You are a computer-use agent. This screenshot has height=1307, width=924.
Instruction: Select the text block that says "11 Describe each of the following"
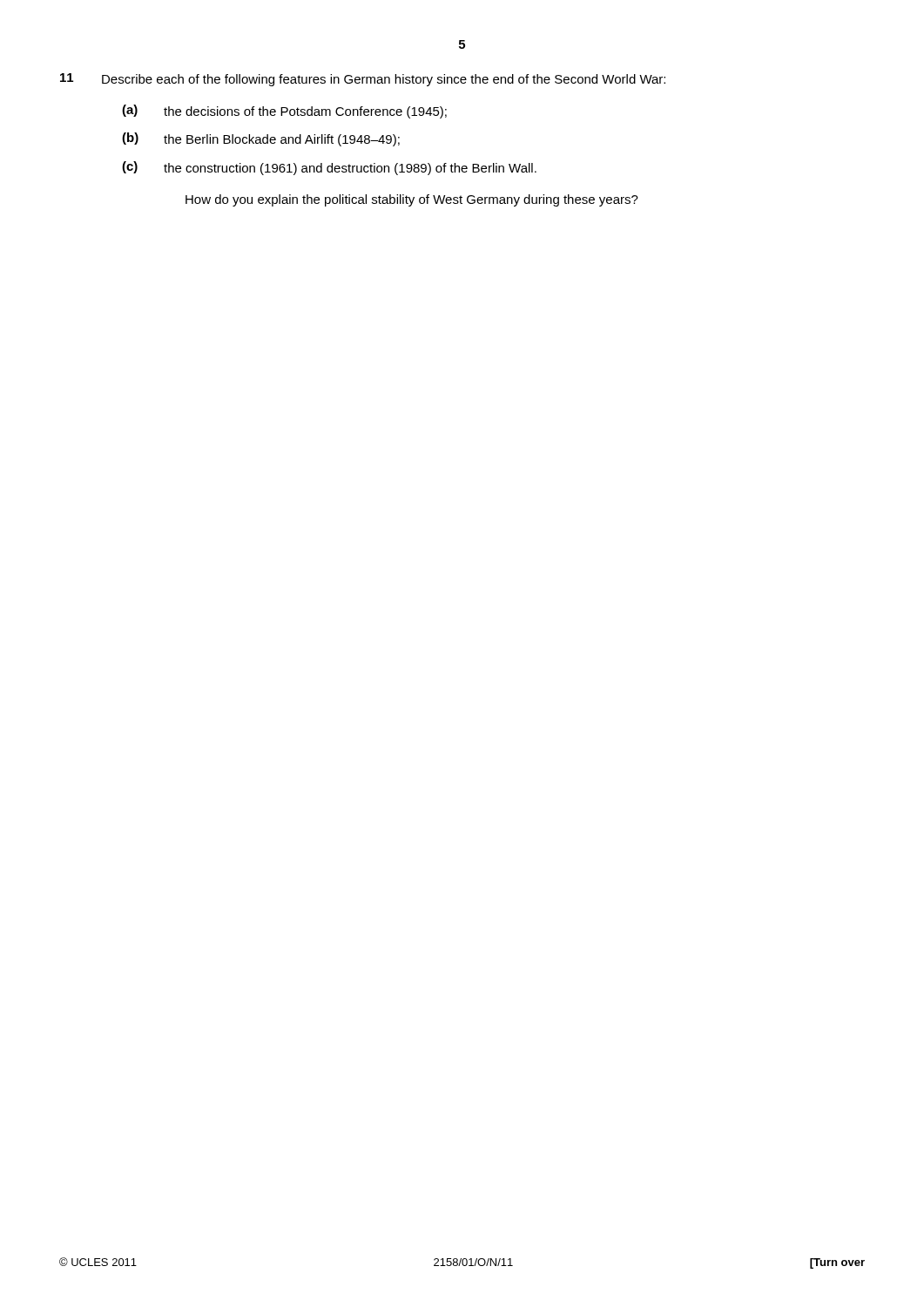pyautogui.click(x=363, y=79)
